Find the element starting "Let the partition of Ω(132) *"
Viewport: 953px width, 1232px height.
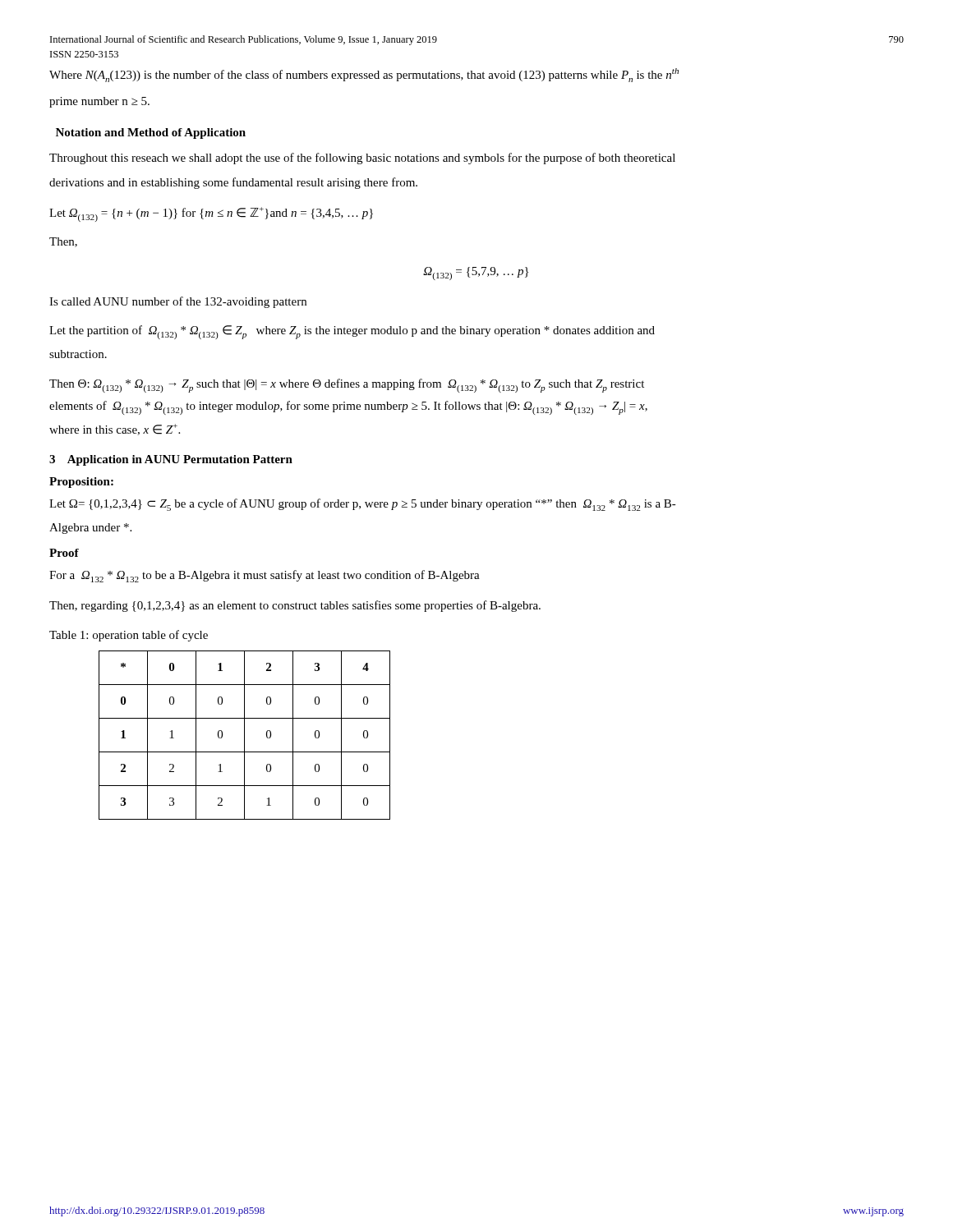click(352, 332)
